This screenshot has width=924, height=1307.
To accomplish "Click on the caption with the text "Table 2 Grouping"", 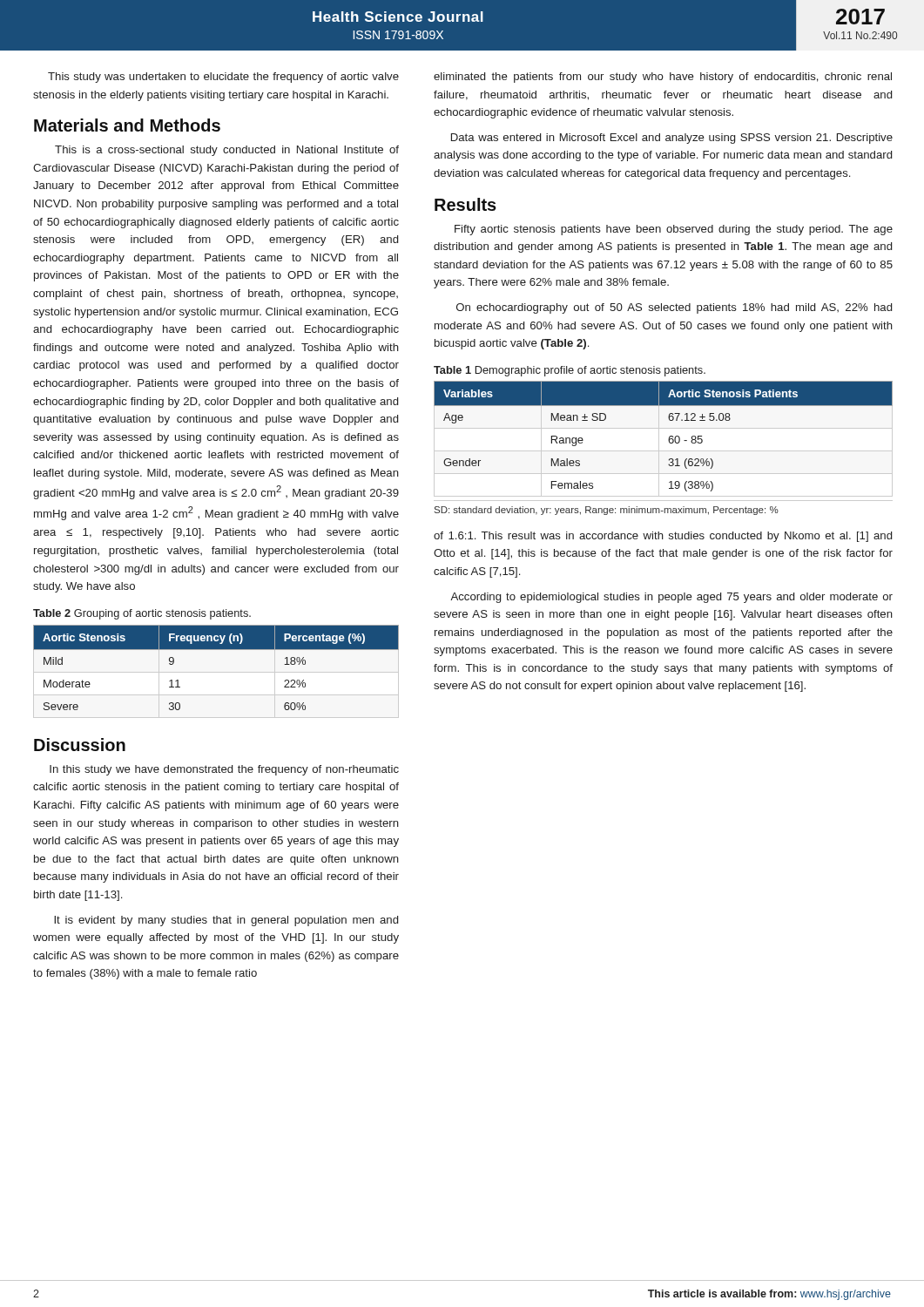I will 142,613.
